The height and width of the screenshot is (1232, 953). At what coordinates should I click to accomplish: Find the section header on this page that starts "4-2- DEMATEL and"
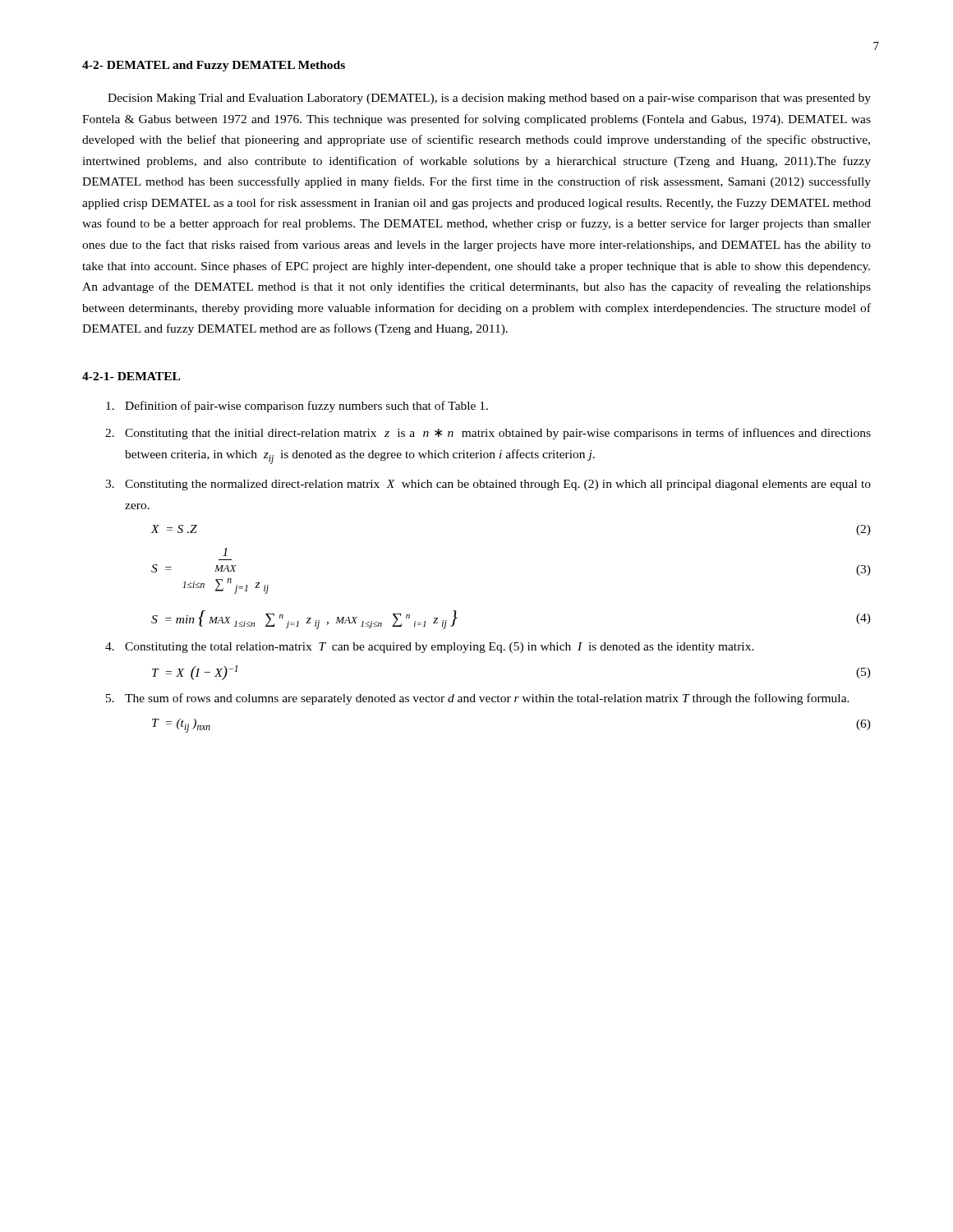(214, 64)
